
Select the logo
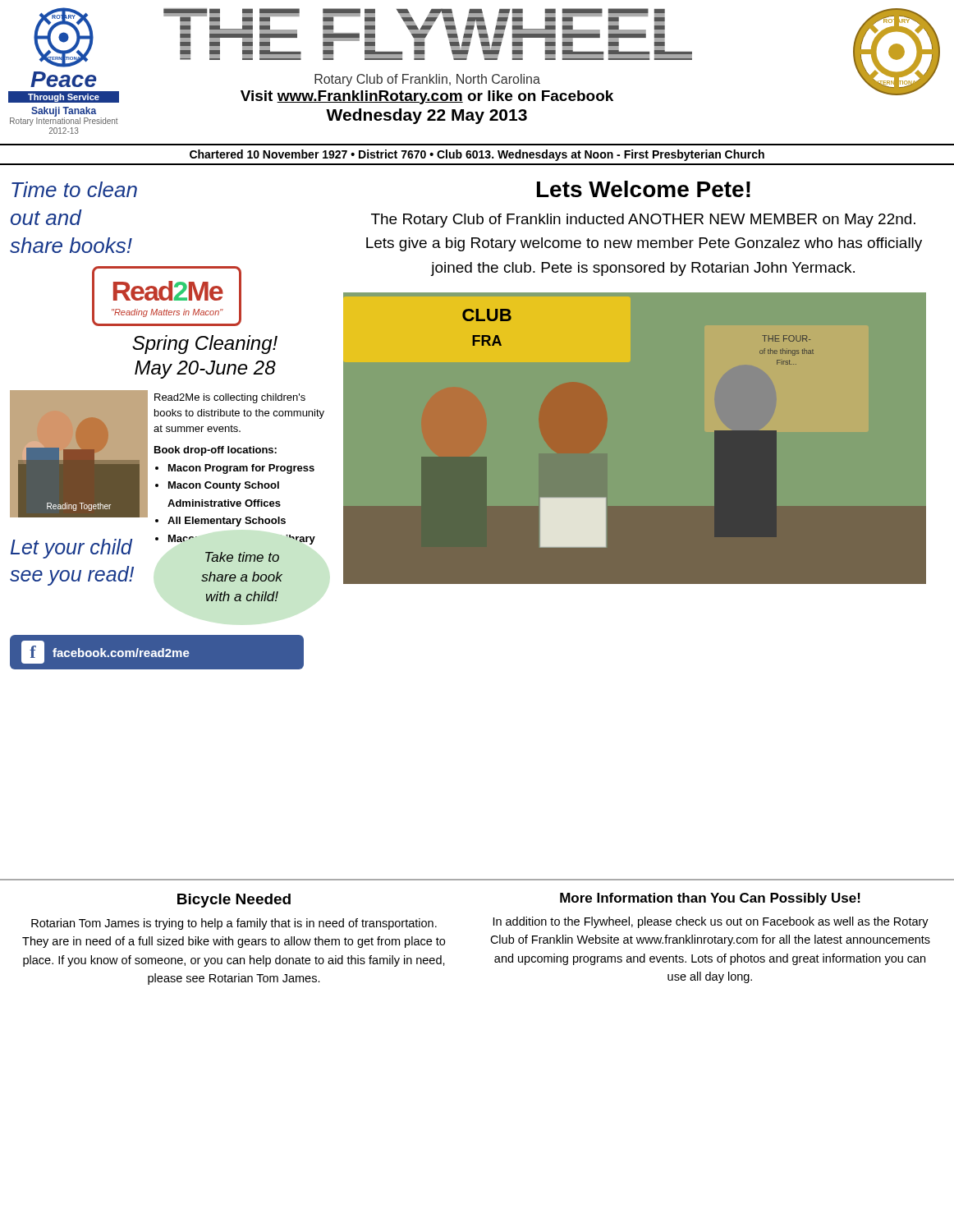(213, 296)
